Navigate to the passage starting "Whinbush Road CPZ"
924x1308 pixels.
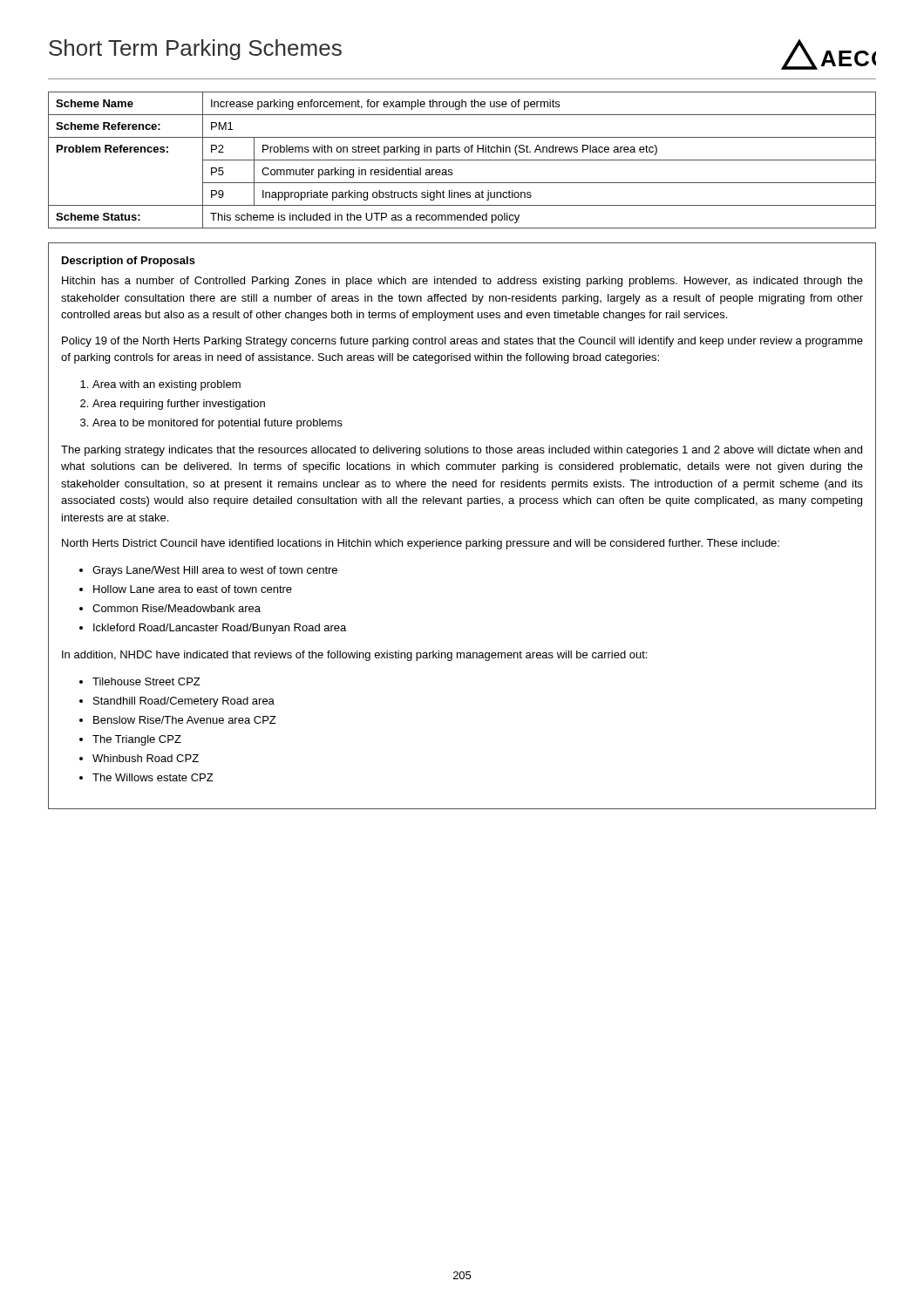(146, 758)
